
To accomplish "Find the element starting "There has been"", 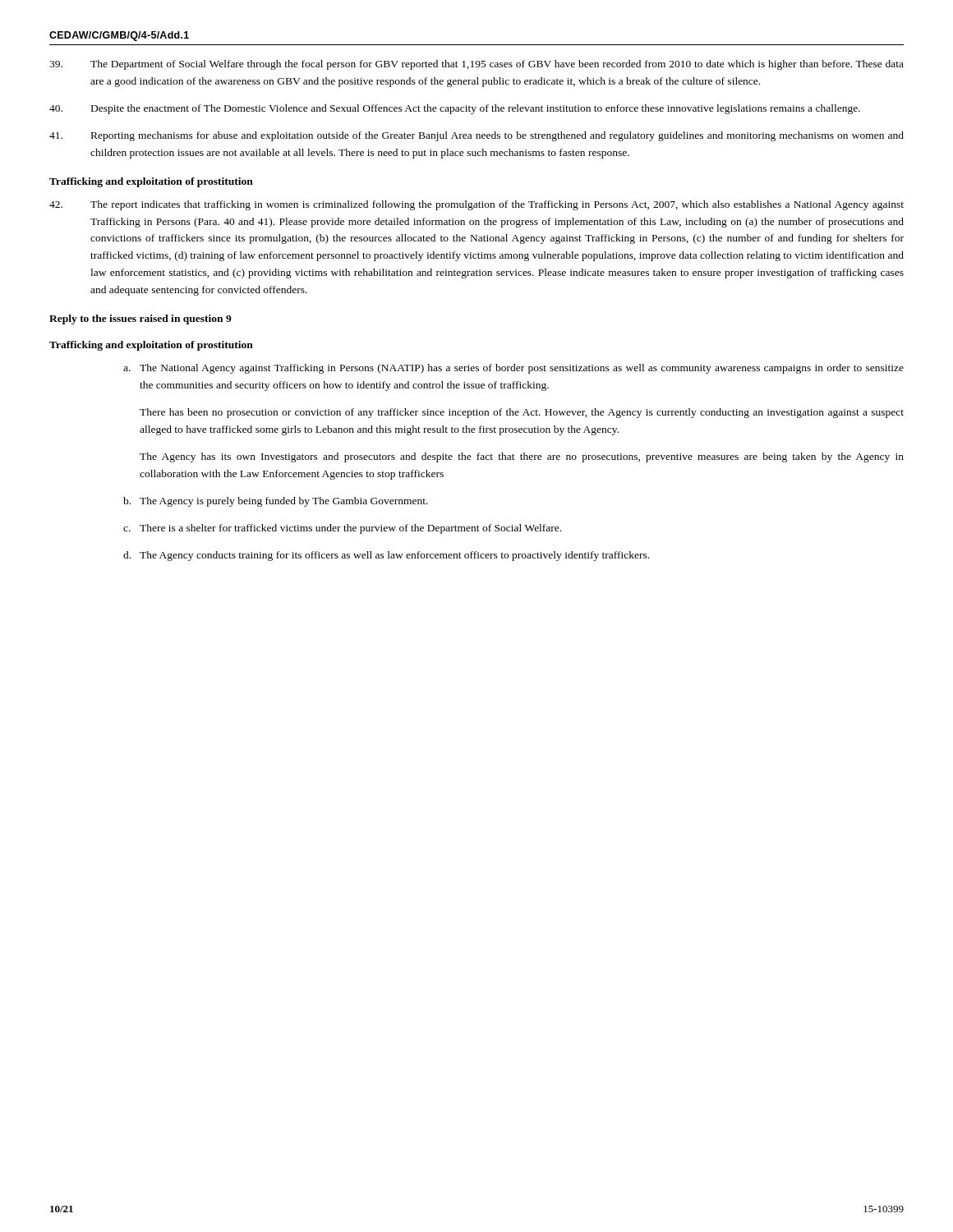I will [522, 420].
